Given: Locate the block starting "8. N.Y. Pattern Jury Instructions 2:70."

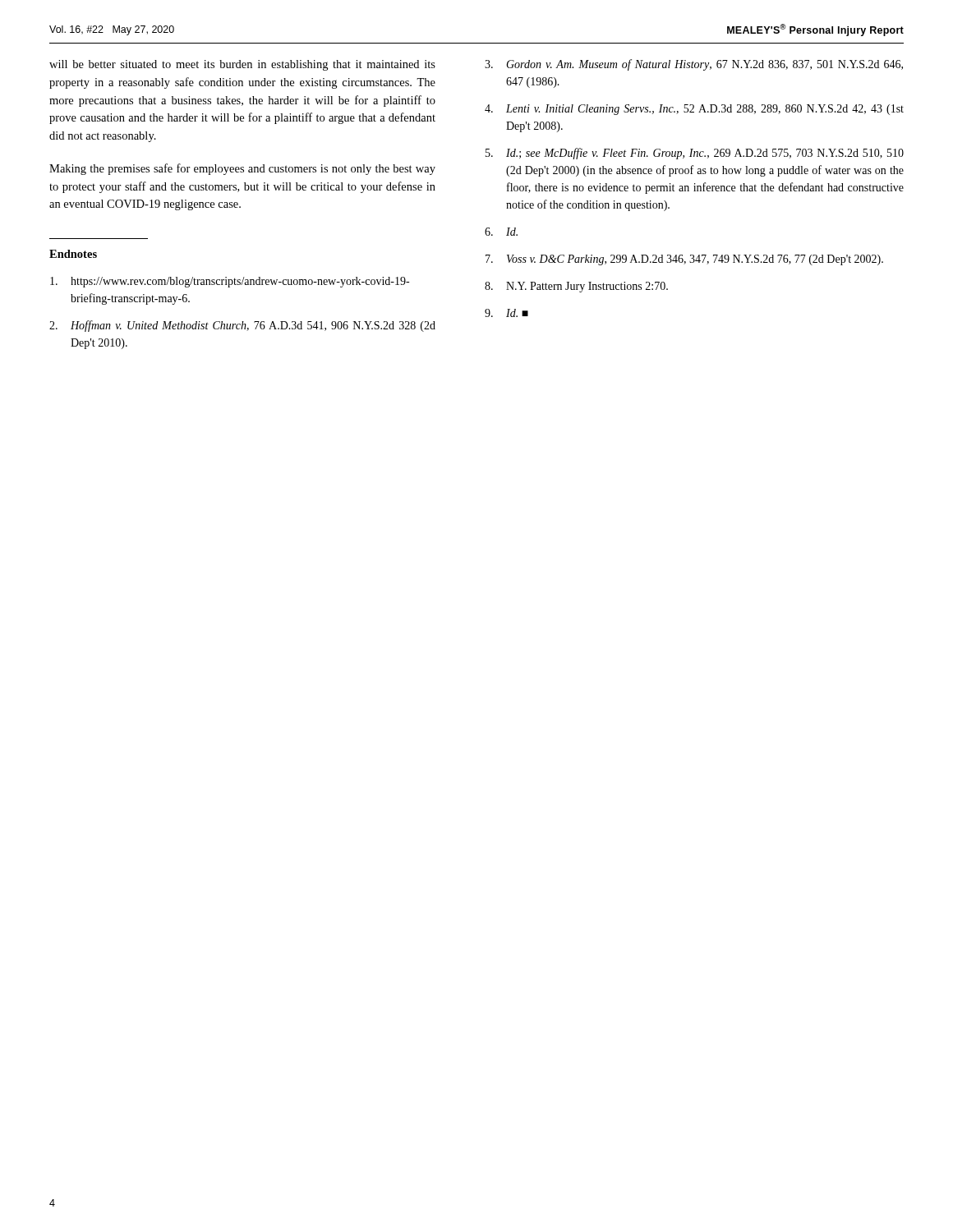Looking at the screenshot, I should tap(576, 287).
